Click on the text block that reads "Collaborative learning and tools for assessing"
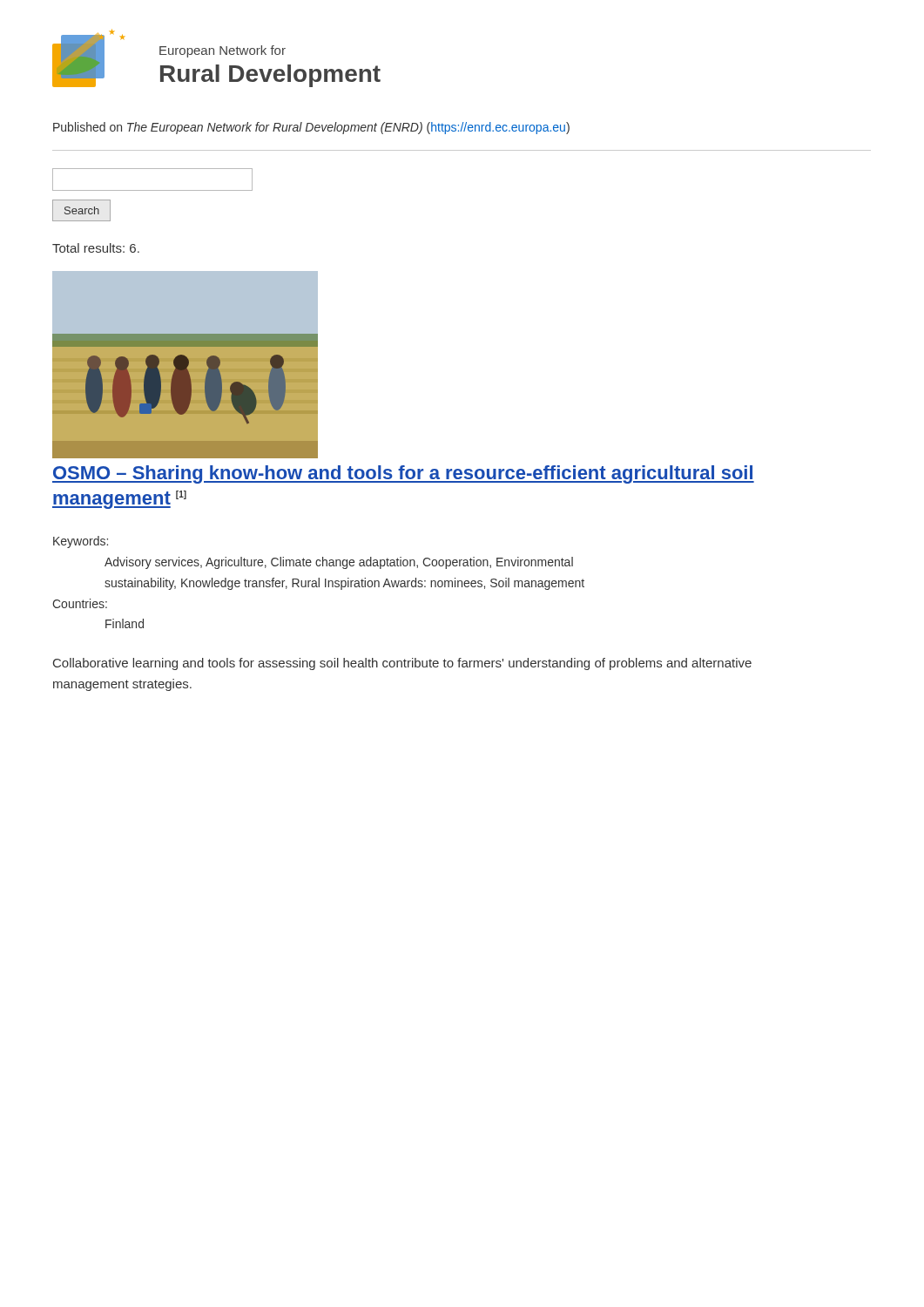 pos(402,673)
